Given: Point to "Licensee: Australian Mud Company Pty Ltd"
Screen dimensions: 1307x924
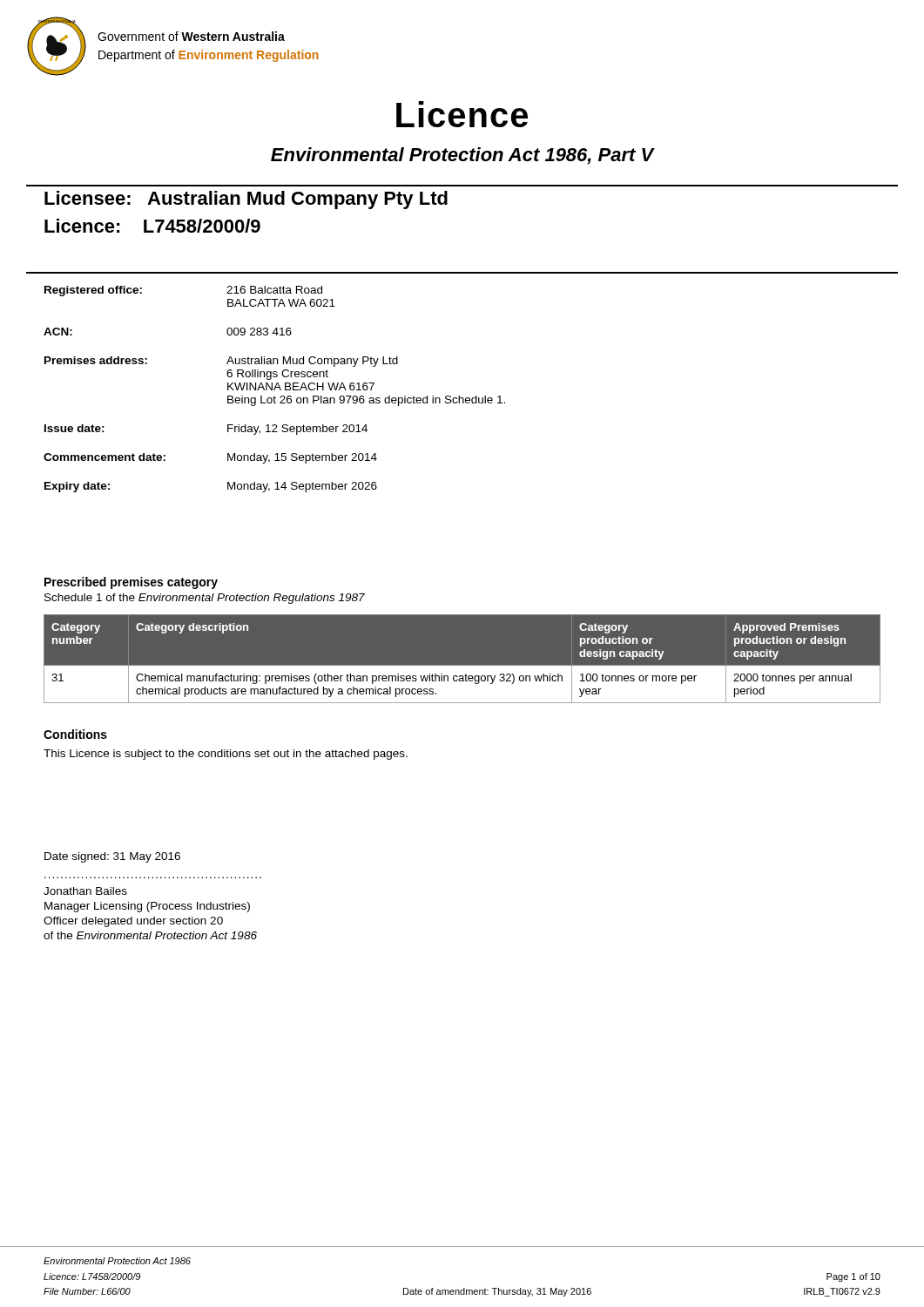Looking at the screenshot, I should [246, 198].
